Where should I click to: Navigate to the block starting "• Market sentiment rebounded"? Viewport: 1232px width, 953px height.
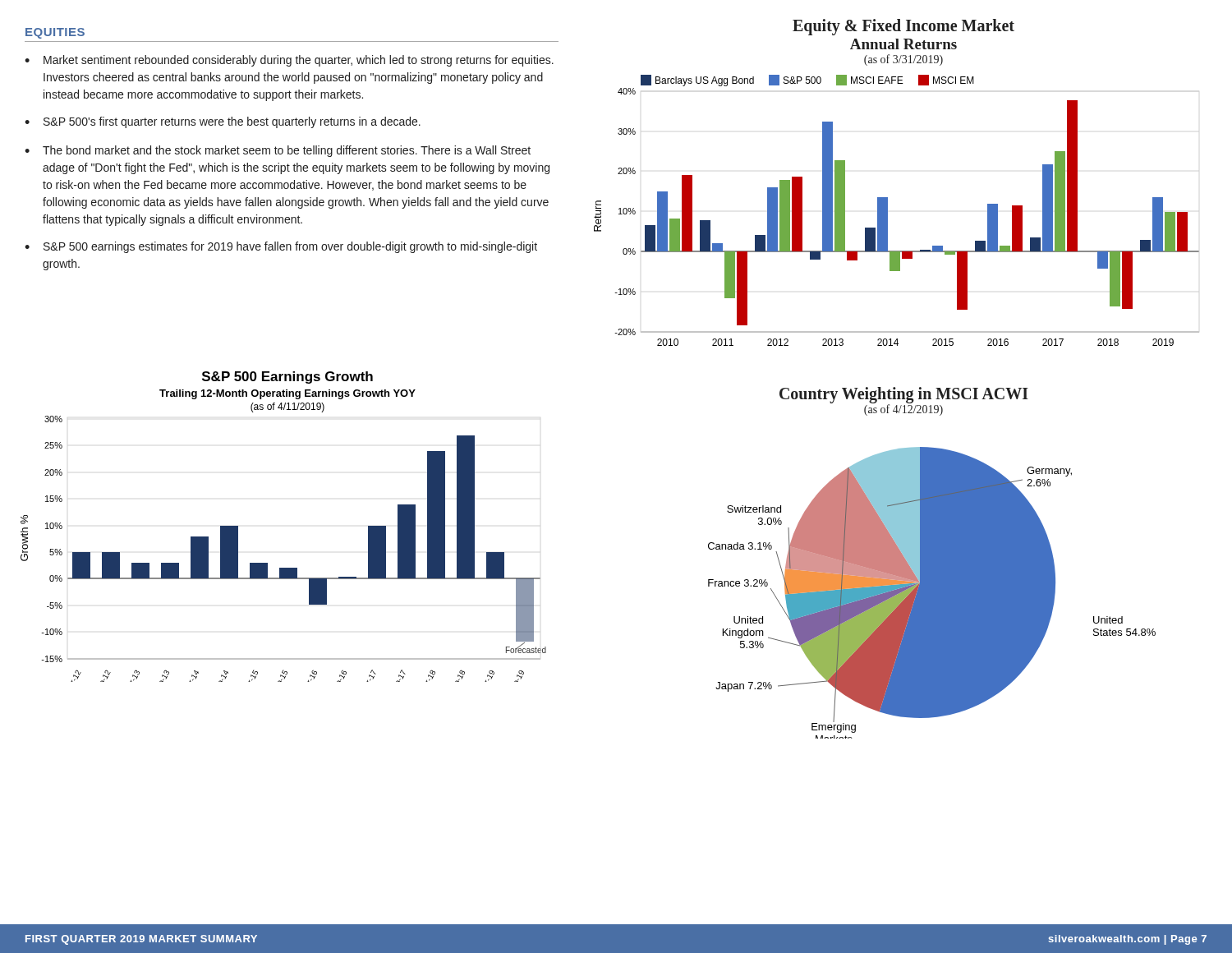[x=292, y=78]
